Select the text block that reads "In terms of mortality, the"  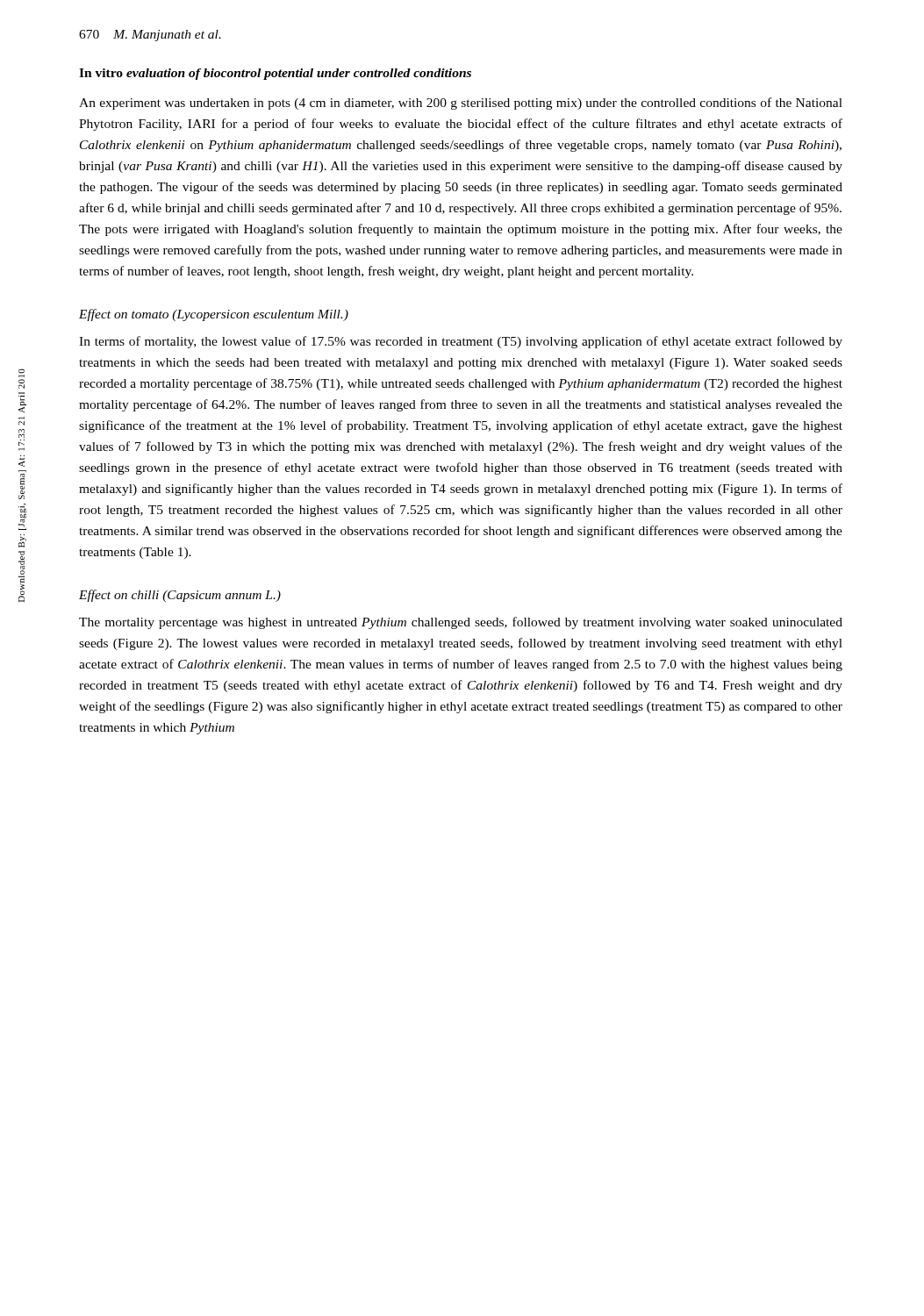(461, 446)
